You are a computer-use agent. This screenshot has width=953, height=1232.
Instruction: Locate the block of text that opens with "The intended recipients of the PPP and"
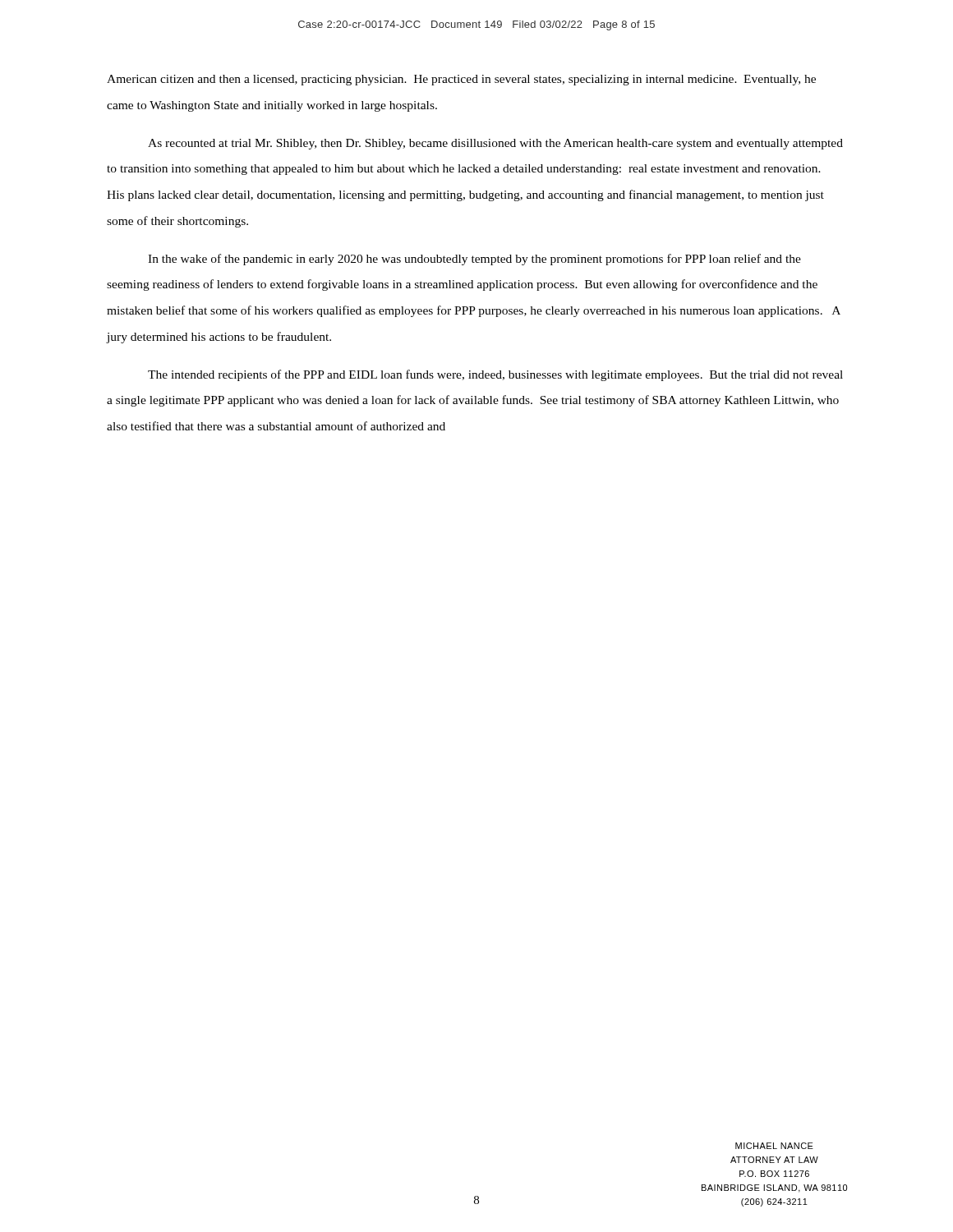pos(475,400)
